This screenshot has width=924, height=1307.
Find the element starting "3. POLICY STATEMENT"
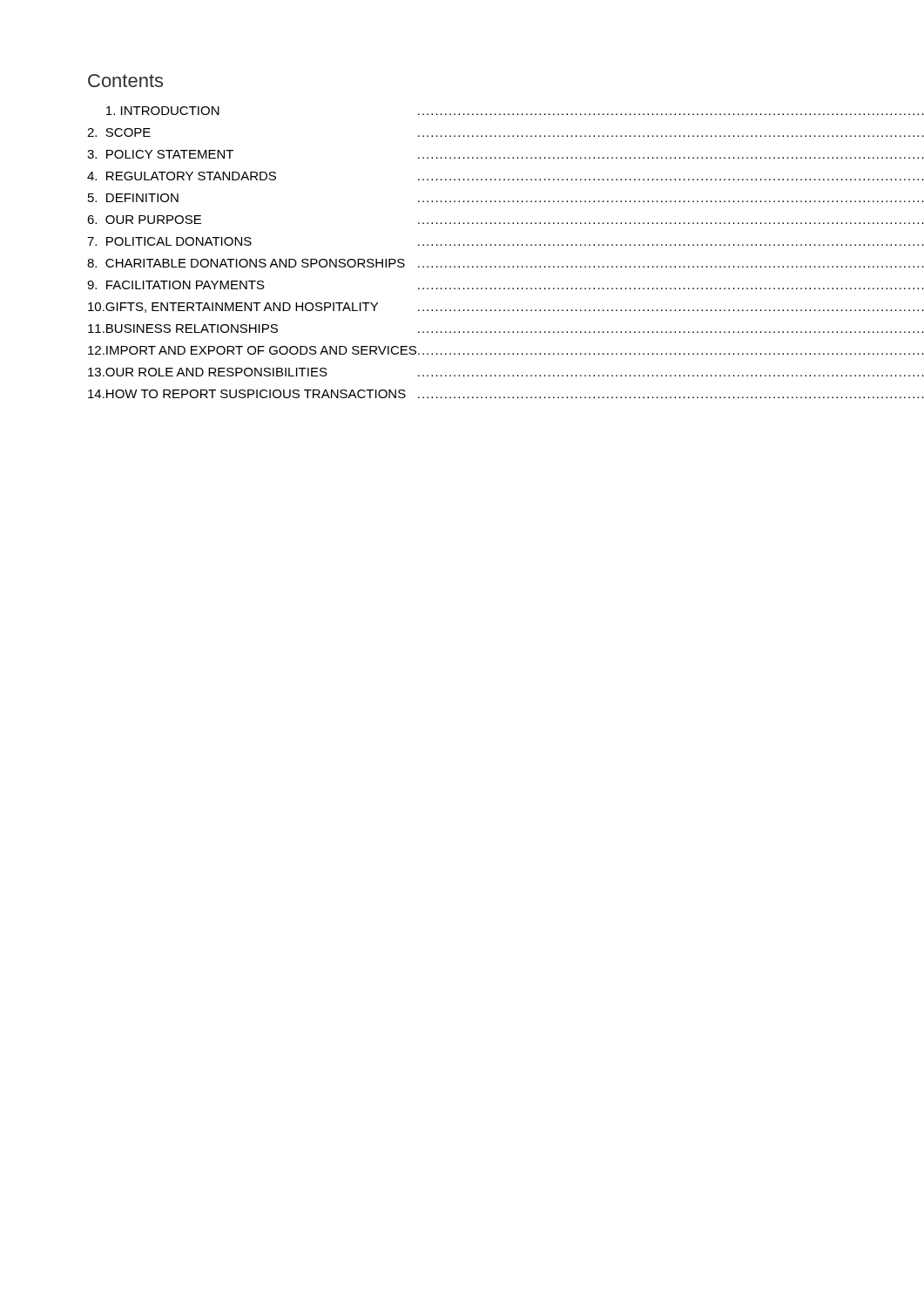tap(506, 154)
